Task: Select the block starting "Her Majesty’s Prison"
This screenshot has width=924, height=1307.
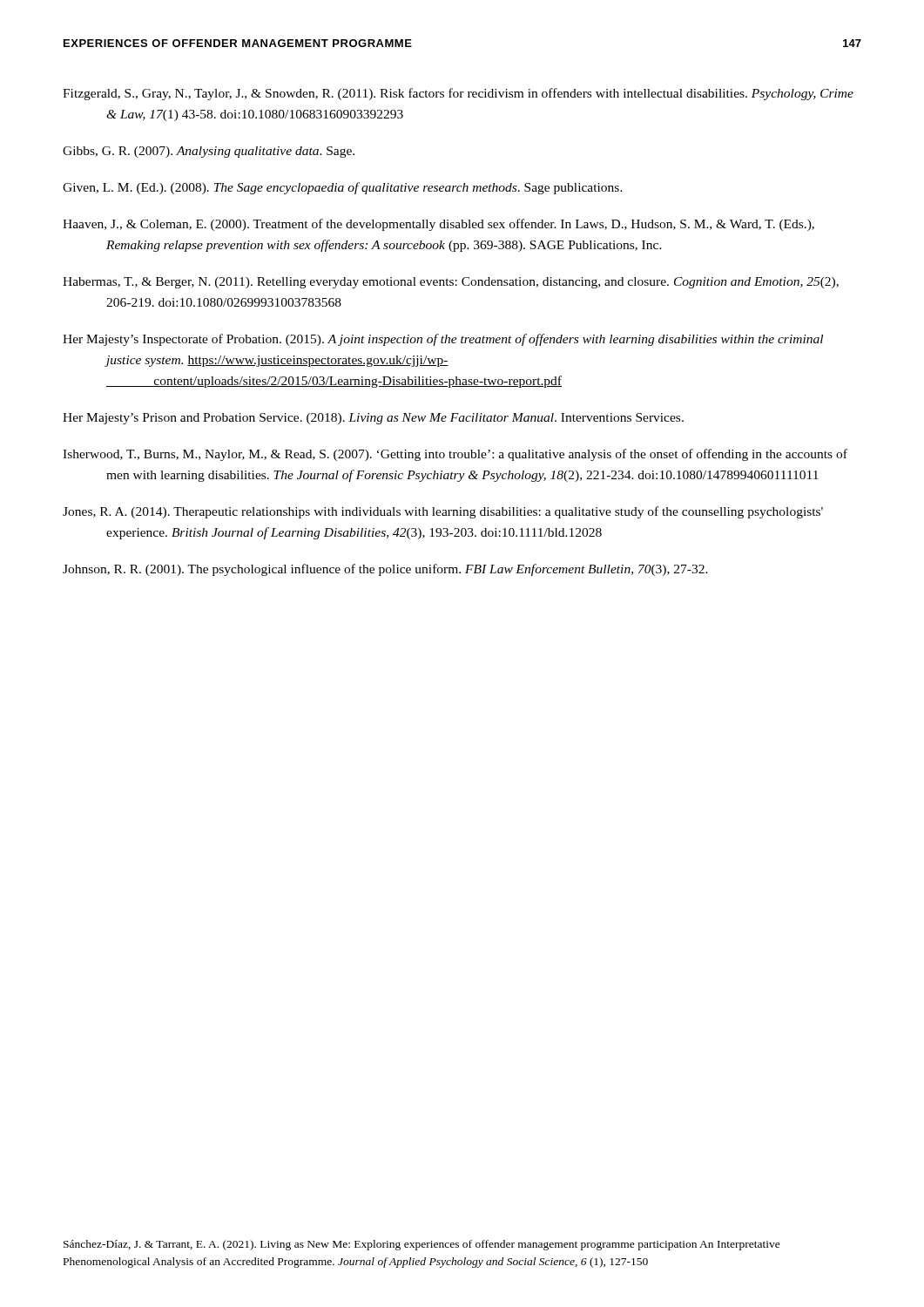Action: tap(374, 417)
